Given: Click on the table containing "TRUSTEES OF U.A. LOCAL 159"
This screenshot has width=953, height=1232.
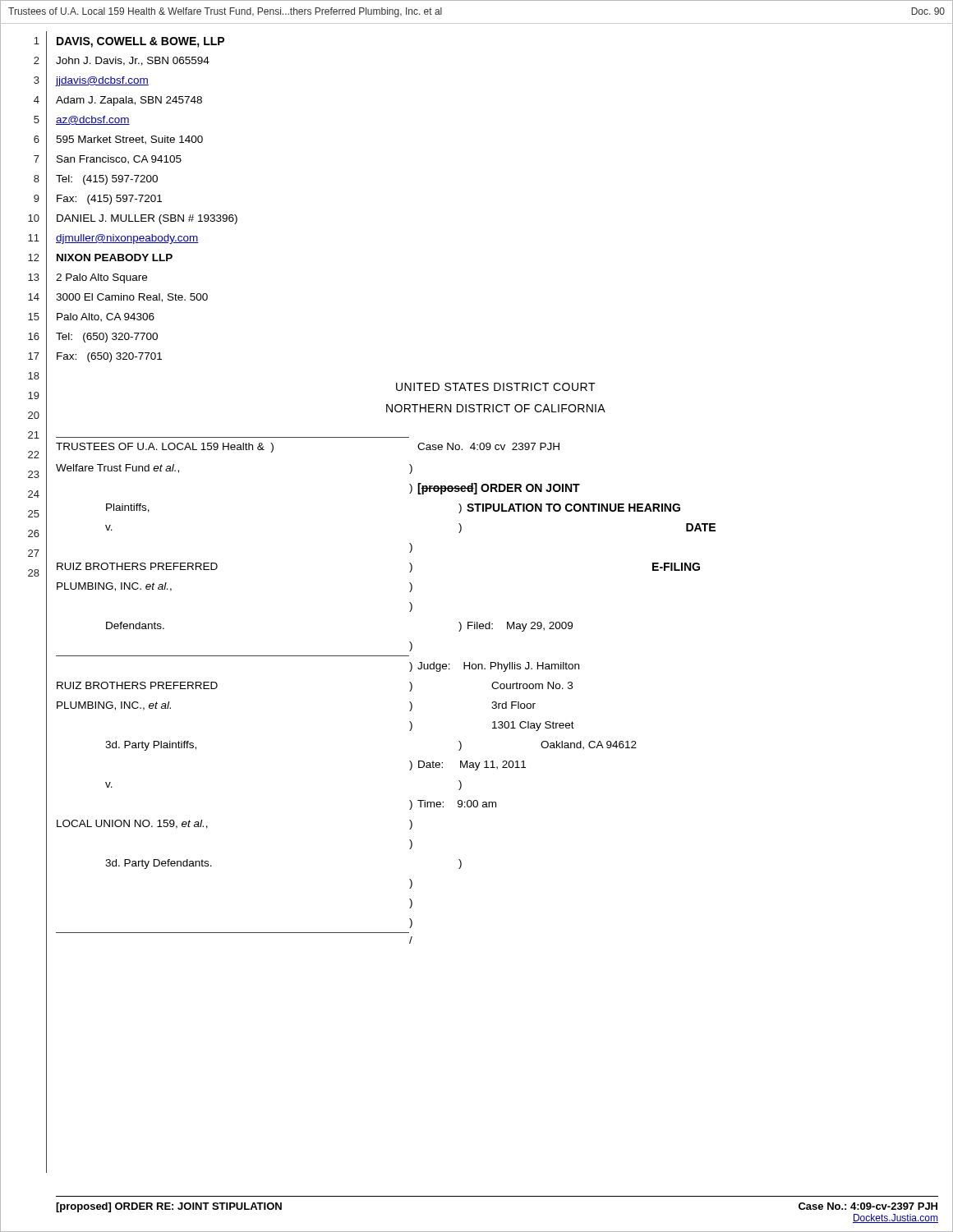Looking at the screenshot, I should (x=495, y=692).
